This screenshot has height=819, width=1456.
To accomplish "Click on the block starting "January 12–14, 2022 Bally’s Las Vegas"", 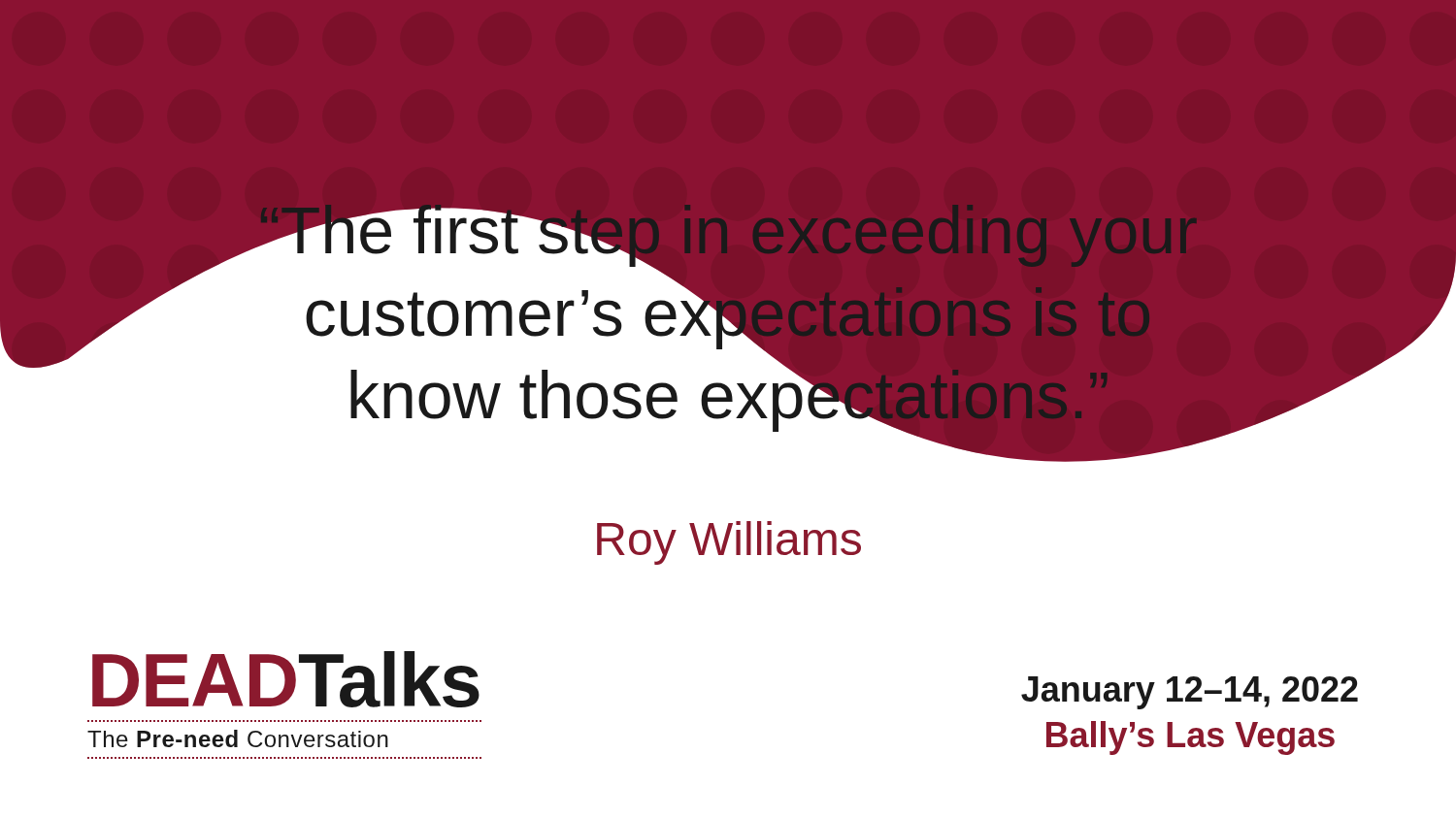I will click(x=1190, y=713).
